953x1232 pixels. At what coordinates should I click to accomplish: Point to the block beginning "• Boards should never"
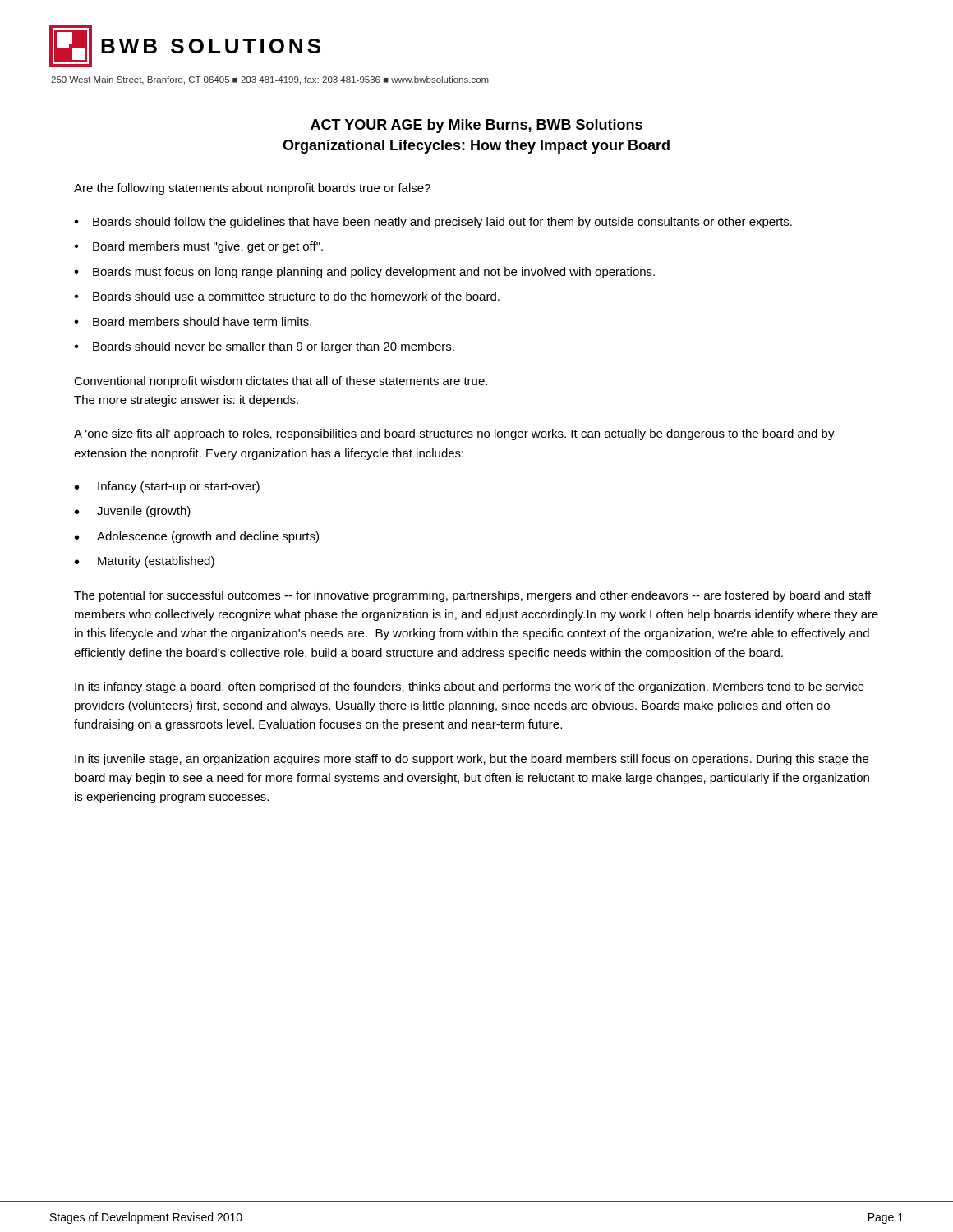264,347
